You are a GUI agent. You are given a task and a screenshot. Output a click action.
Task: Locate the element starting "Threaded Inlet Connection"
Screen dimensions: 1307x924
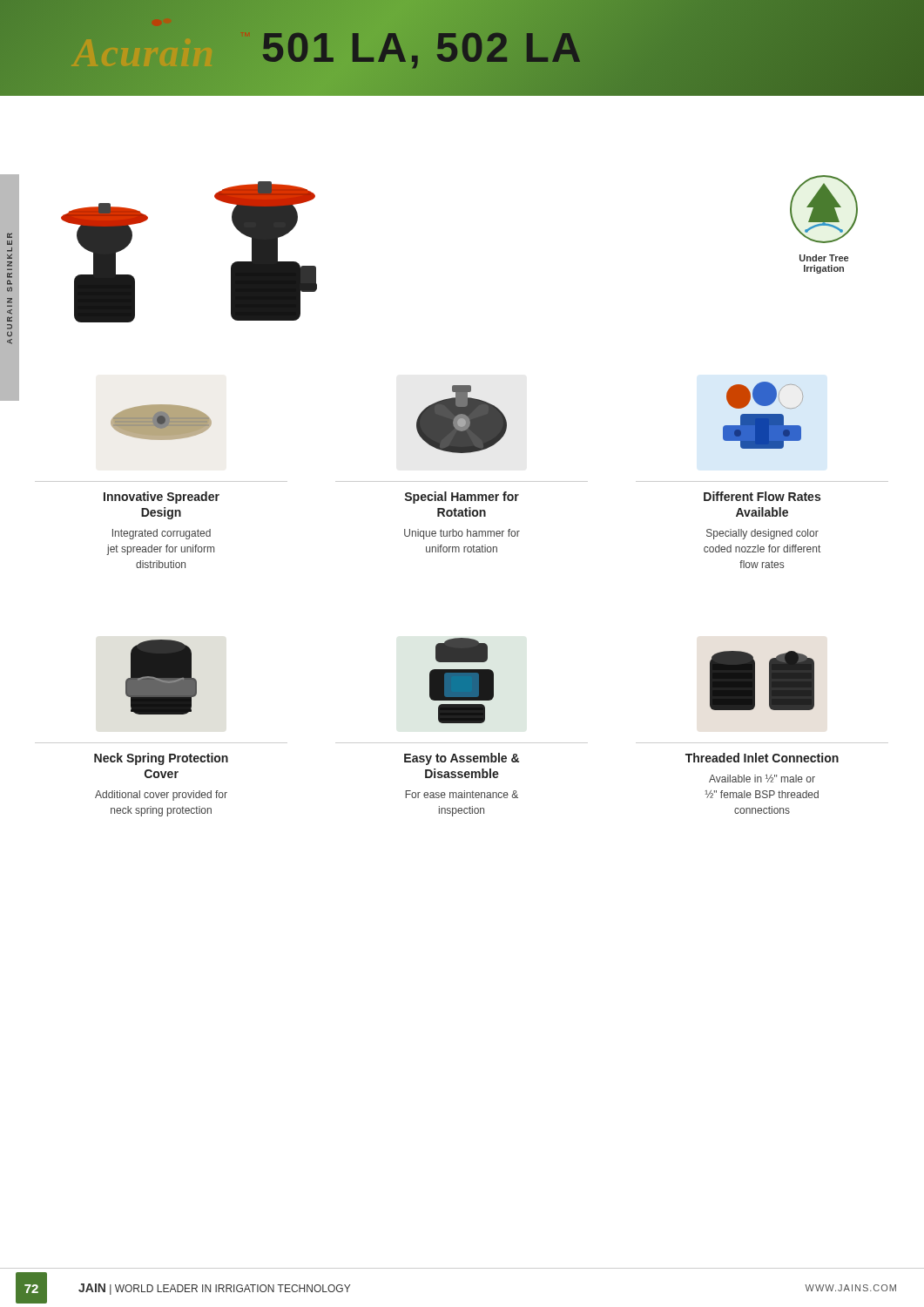click(x=762, y=758)
